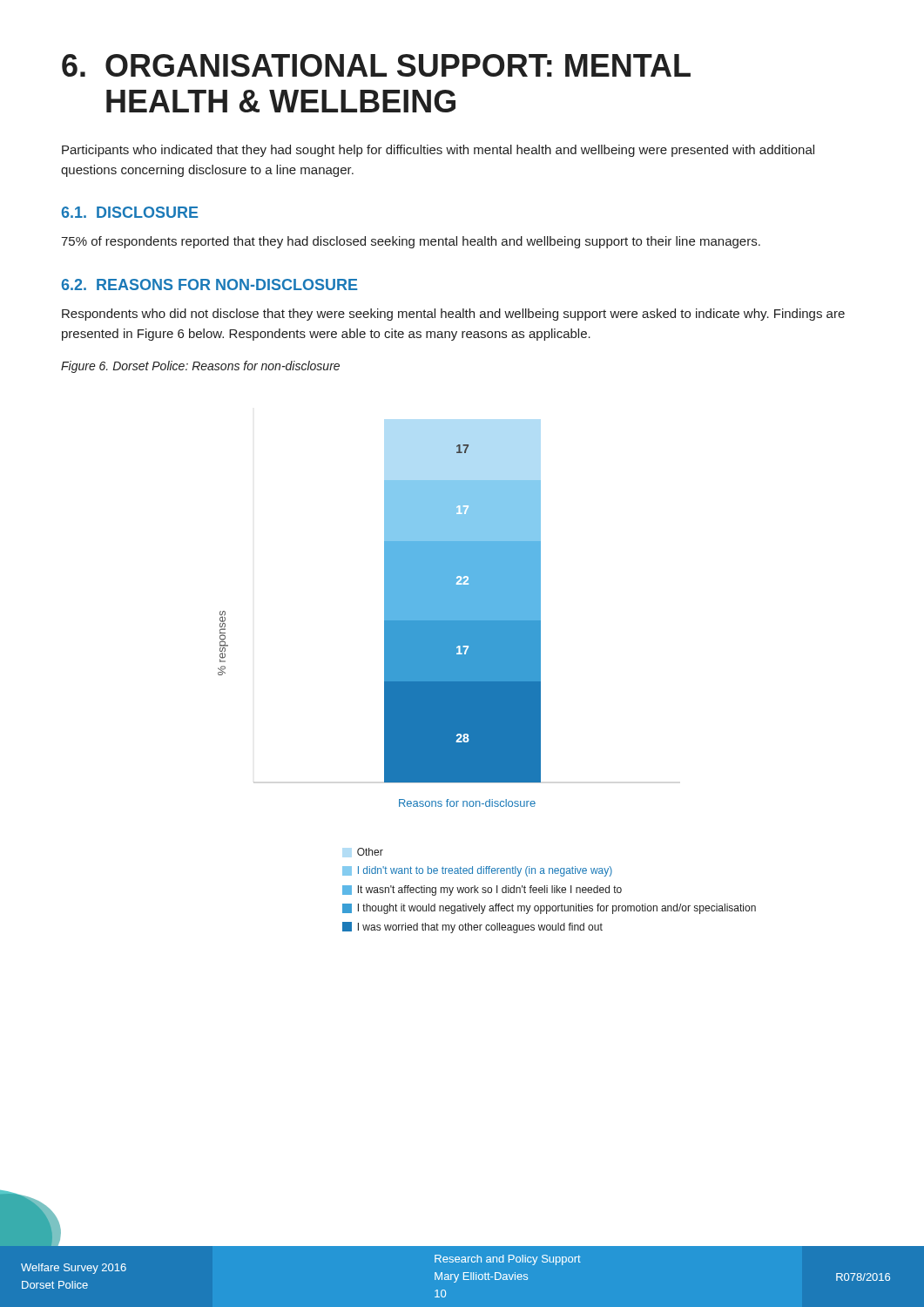The height and width of the screenshot is (1307, 924).
Task: Click on the section header that says "6.1. DISCLOSURE"
Action: (130, 213)
